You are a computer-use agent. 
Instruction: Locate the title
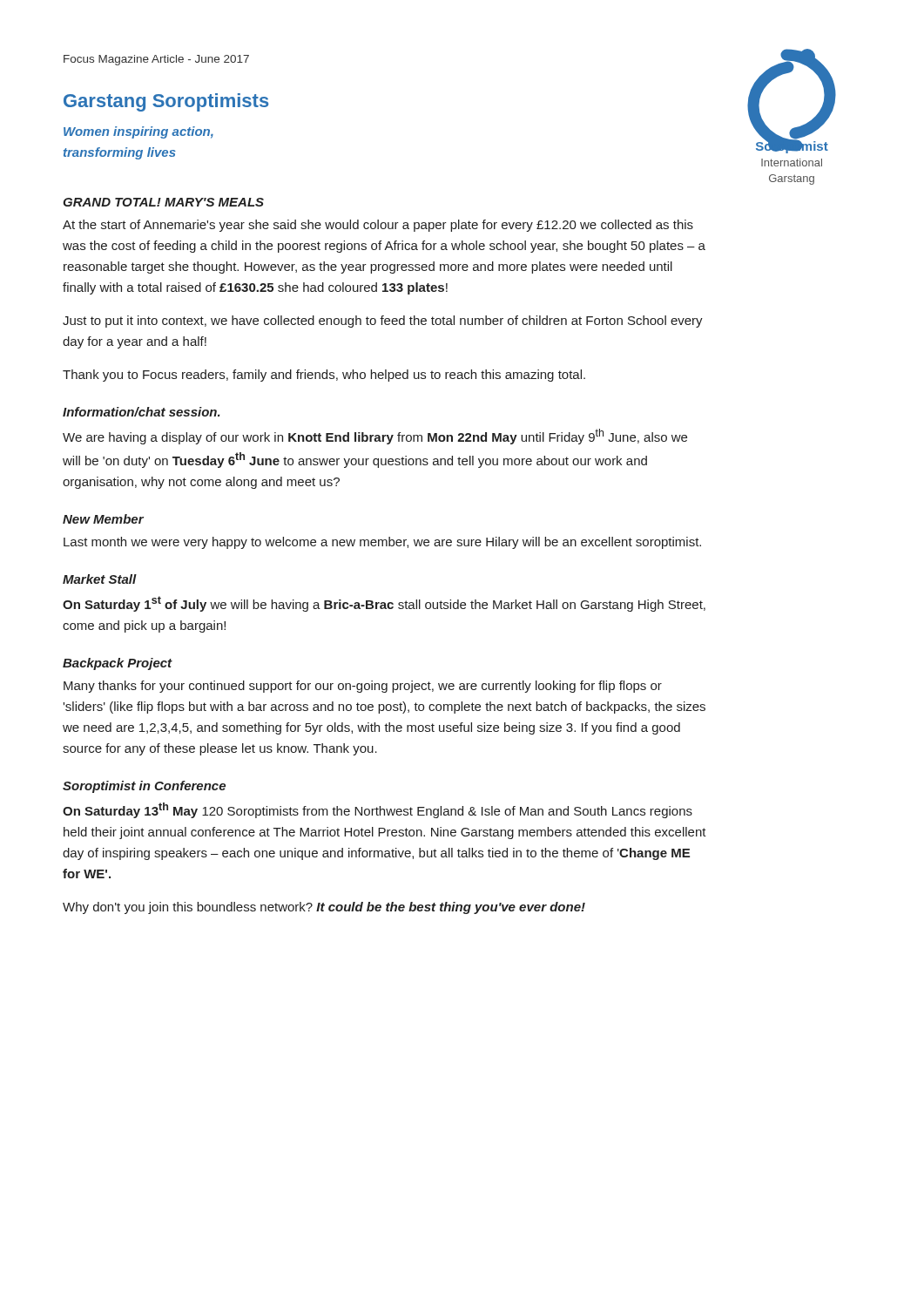coord(166,101)
